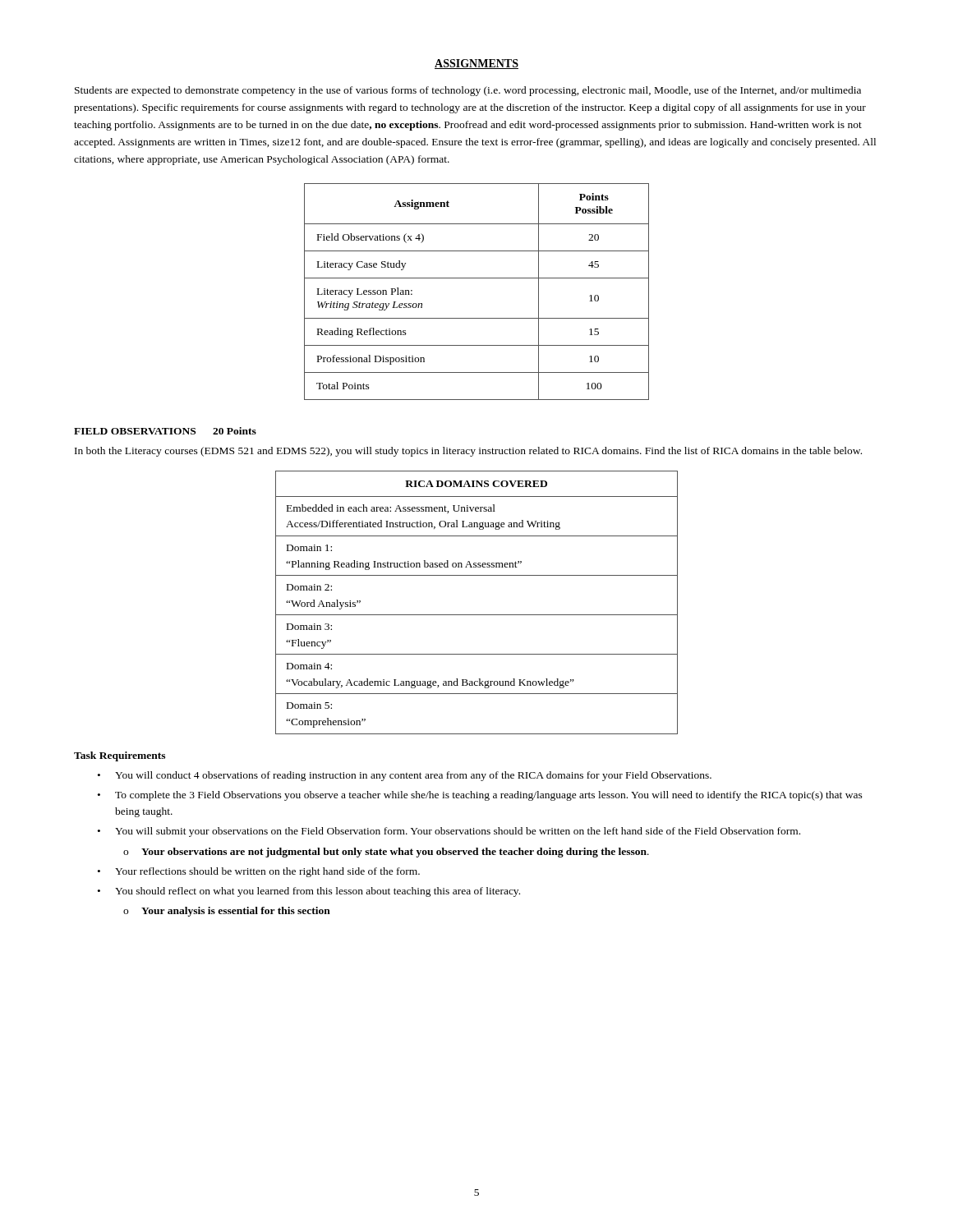This screenshot has width=953, height=1232.
Task: Locate the region starting "• You will conduct 4 observations of"
Action: coord(488,775)
